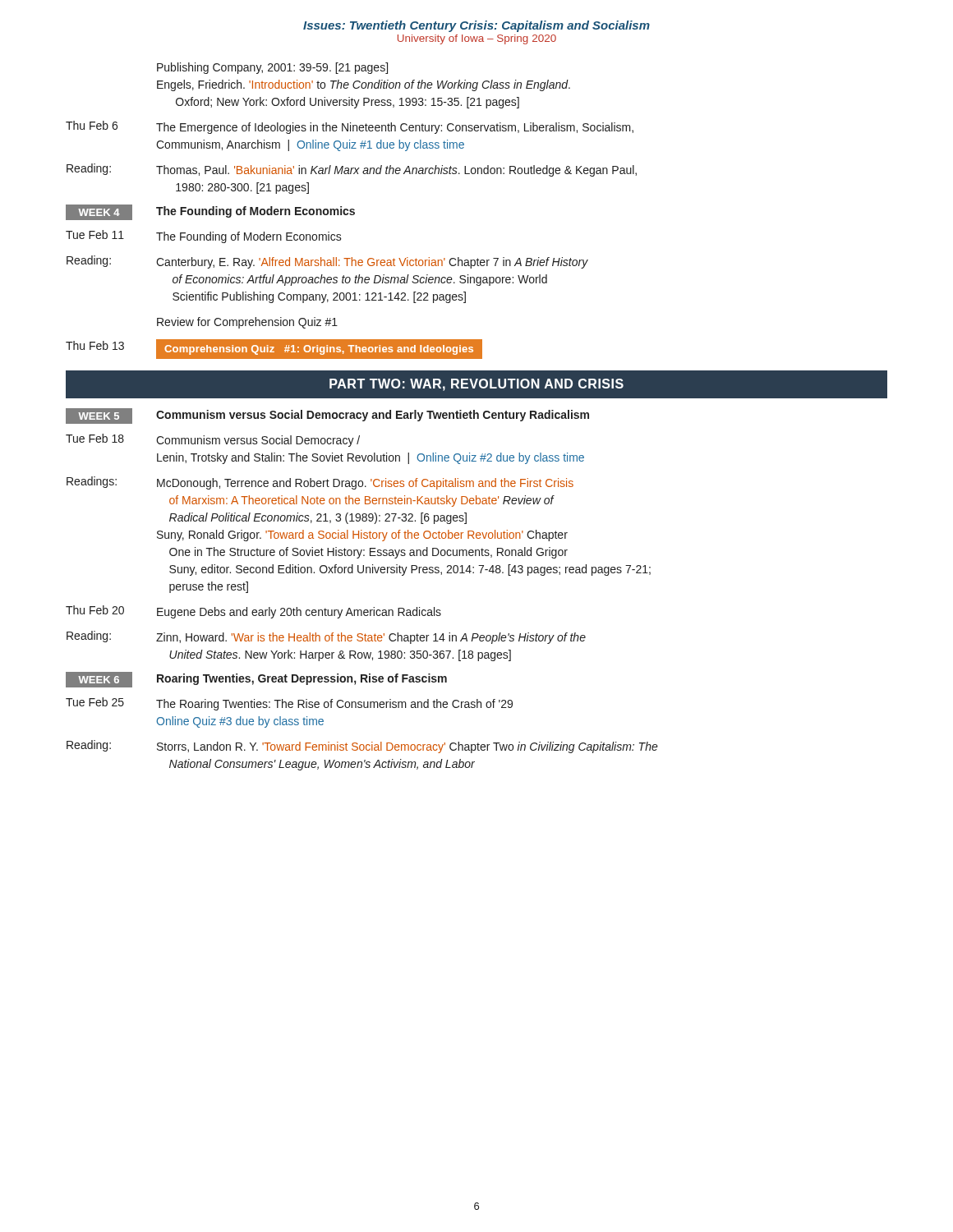The height and width of the screenshot is (1232, 953).
Task: Locate the list item with the text "Readings: McDonough, Terrence and Robert Drago. 'Crises of"
Action: tap(476, 535)
